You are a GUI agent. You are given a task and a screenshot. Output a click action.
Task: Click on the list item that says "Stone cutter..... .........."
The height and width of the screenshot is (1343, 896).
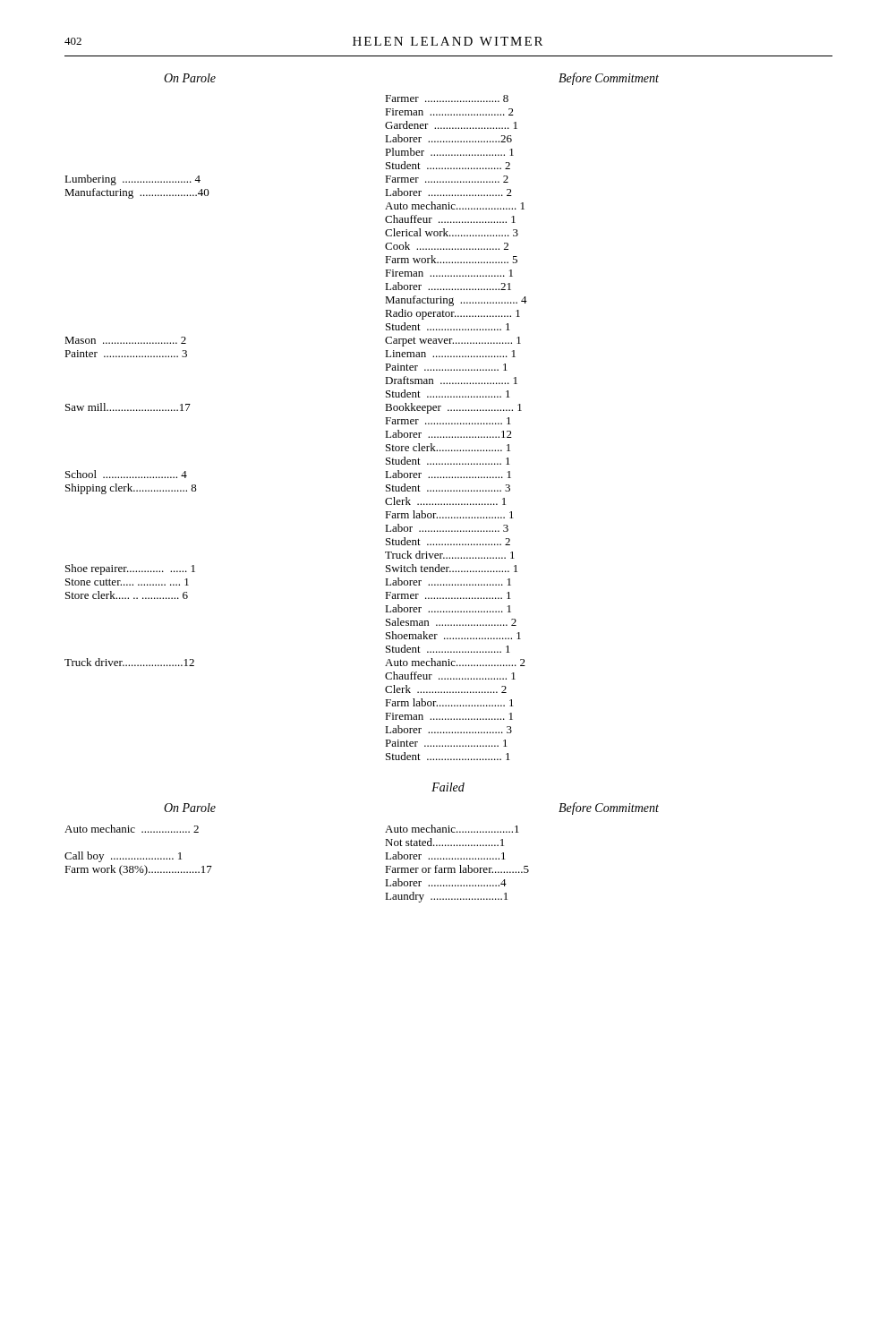[127, 582]
